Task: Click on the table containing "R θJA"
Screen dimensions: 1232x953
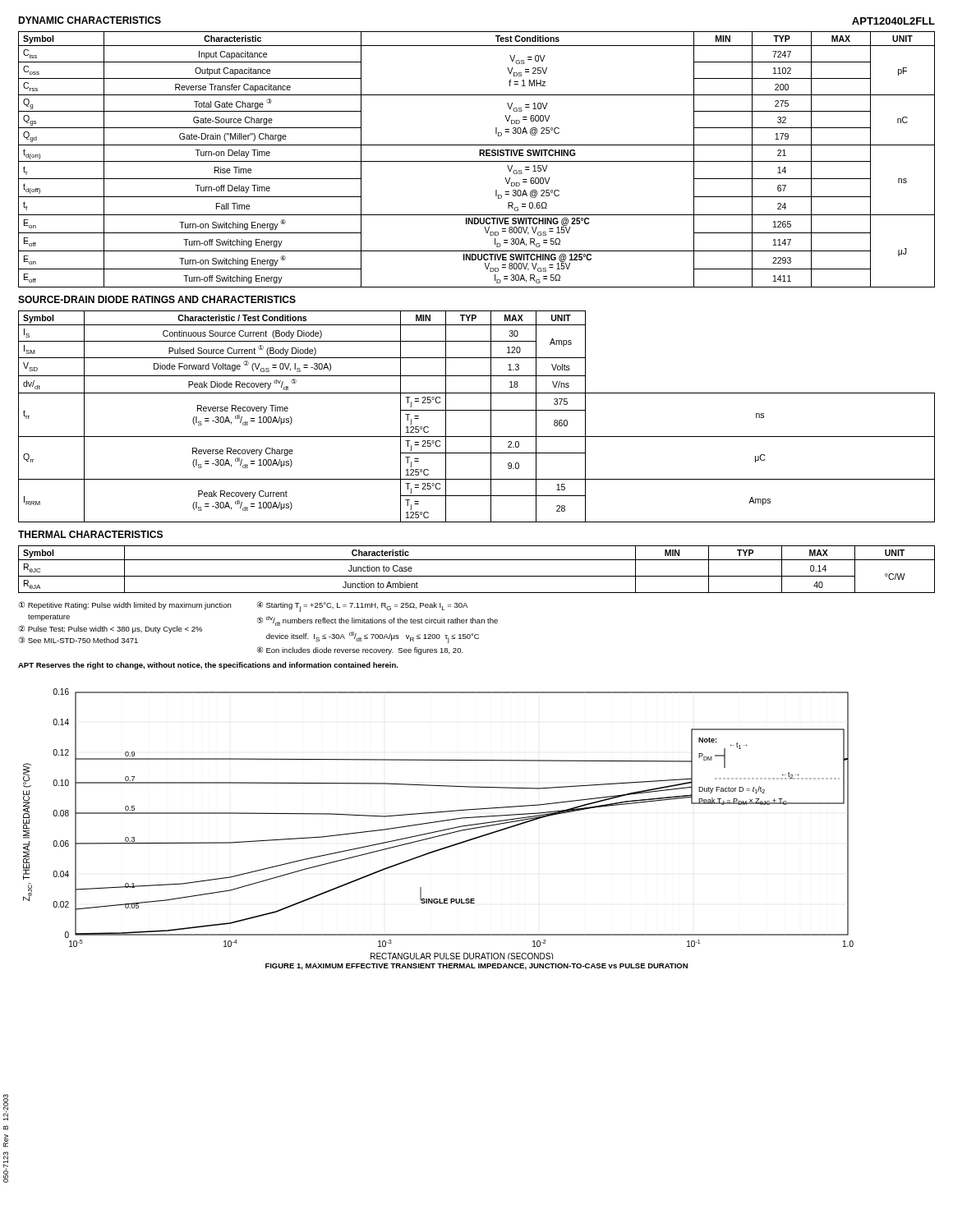Action: click(476, 569)
